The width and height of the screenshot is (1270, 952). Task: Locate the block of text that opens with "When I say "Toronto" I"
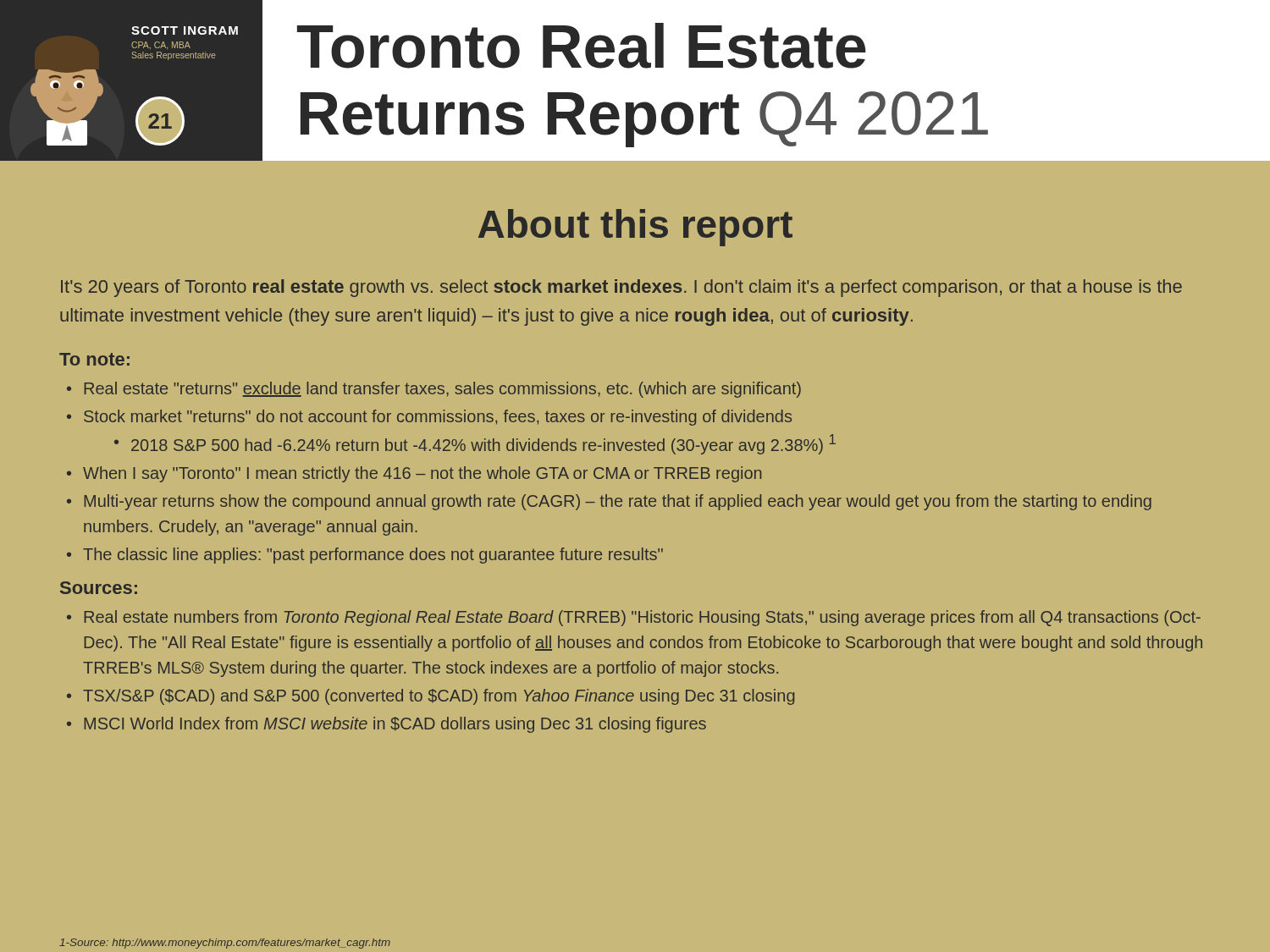[x=423, y=473]
